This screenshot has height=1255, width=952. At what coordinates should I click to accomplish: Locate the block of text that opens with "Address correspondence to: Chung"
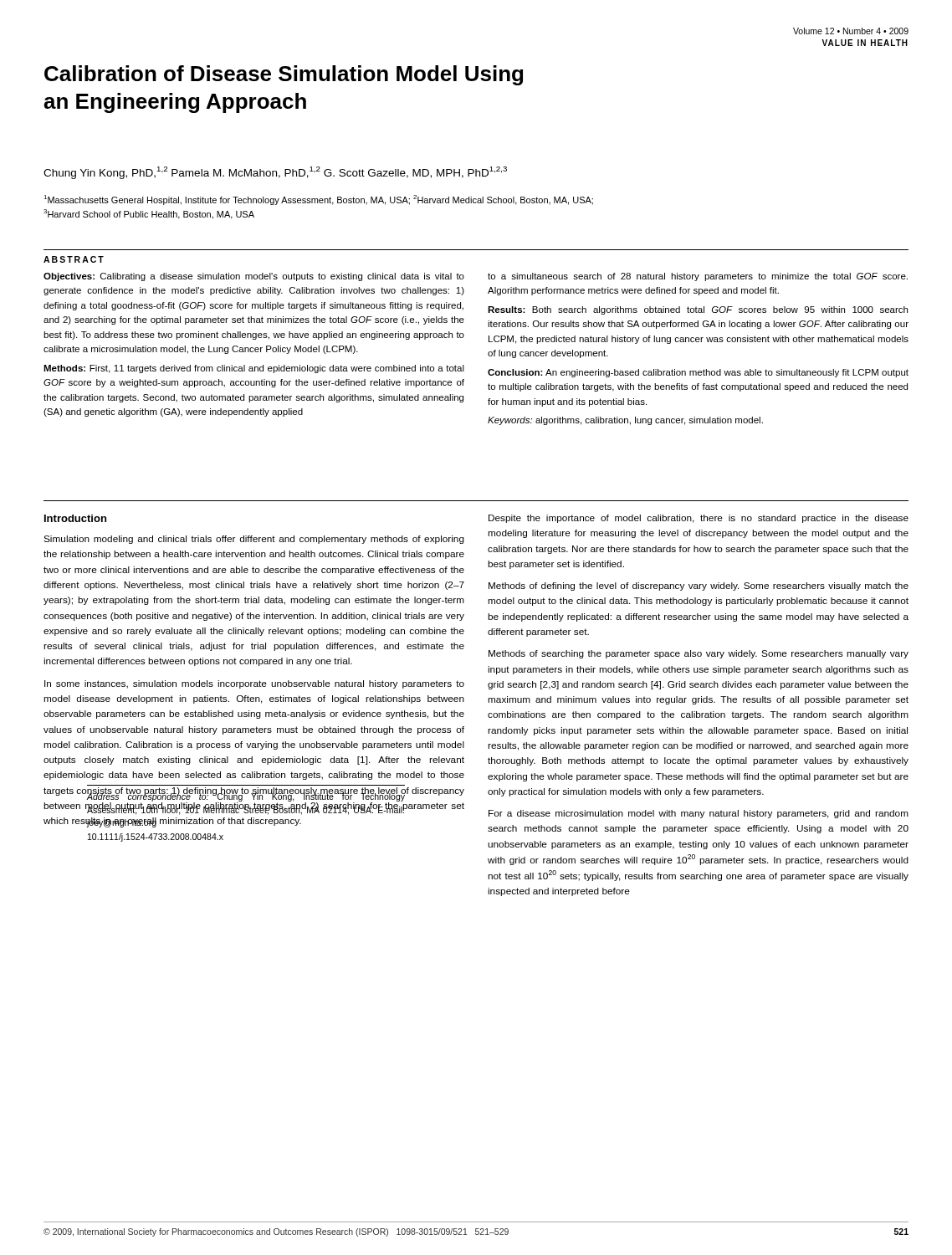(x=246, y=817)
